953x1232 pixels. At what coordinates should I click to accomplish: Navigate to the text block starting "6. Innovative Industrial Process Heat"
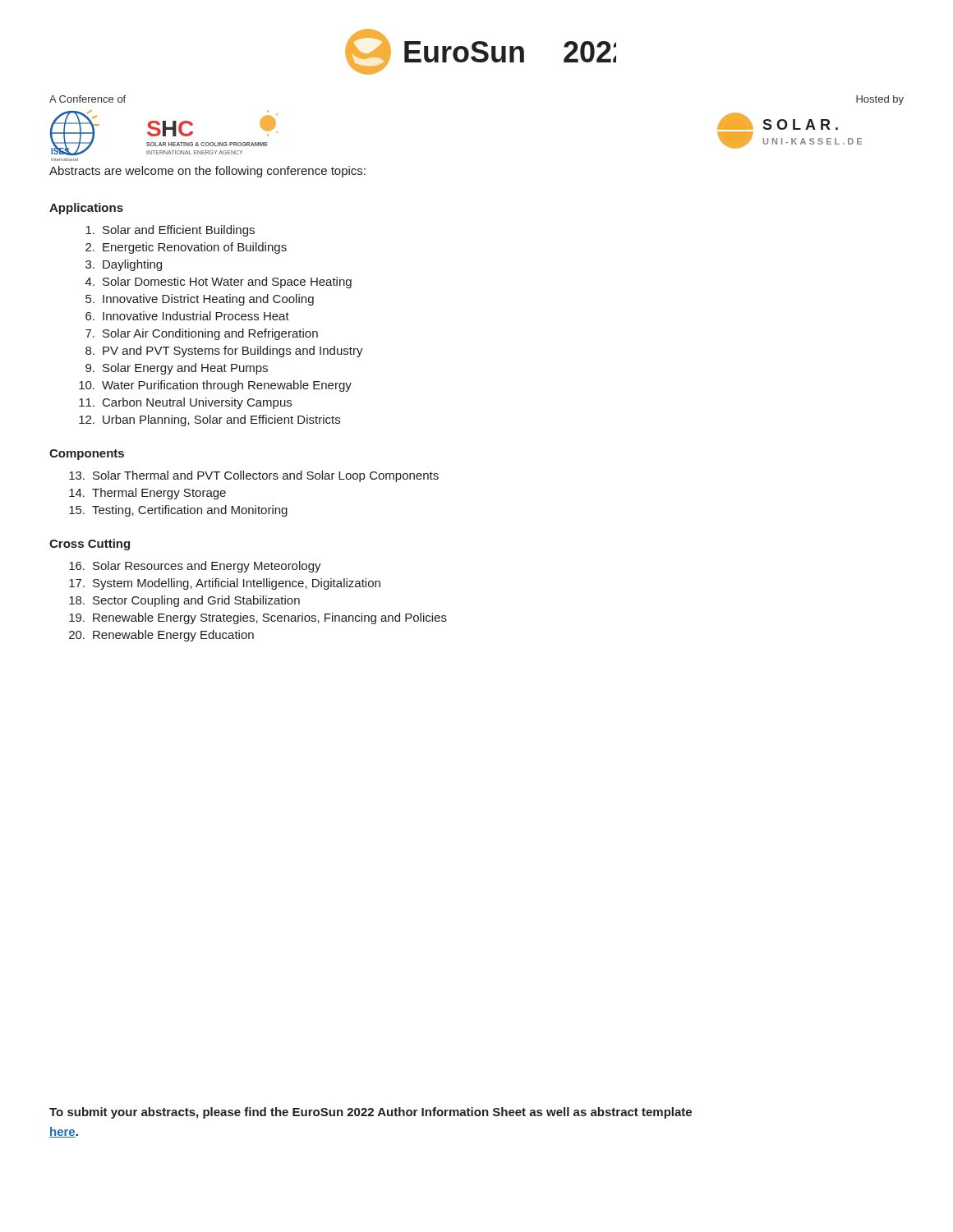pyautogui.click(x=177, y=316)
